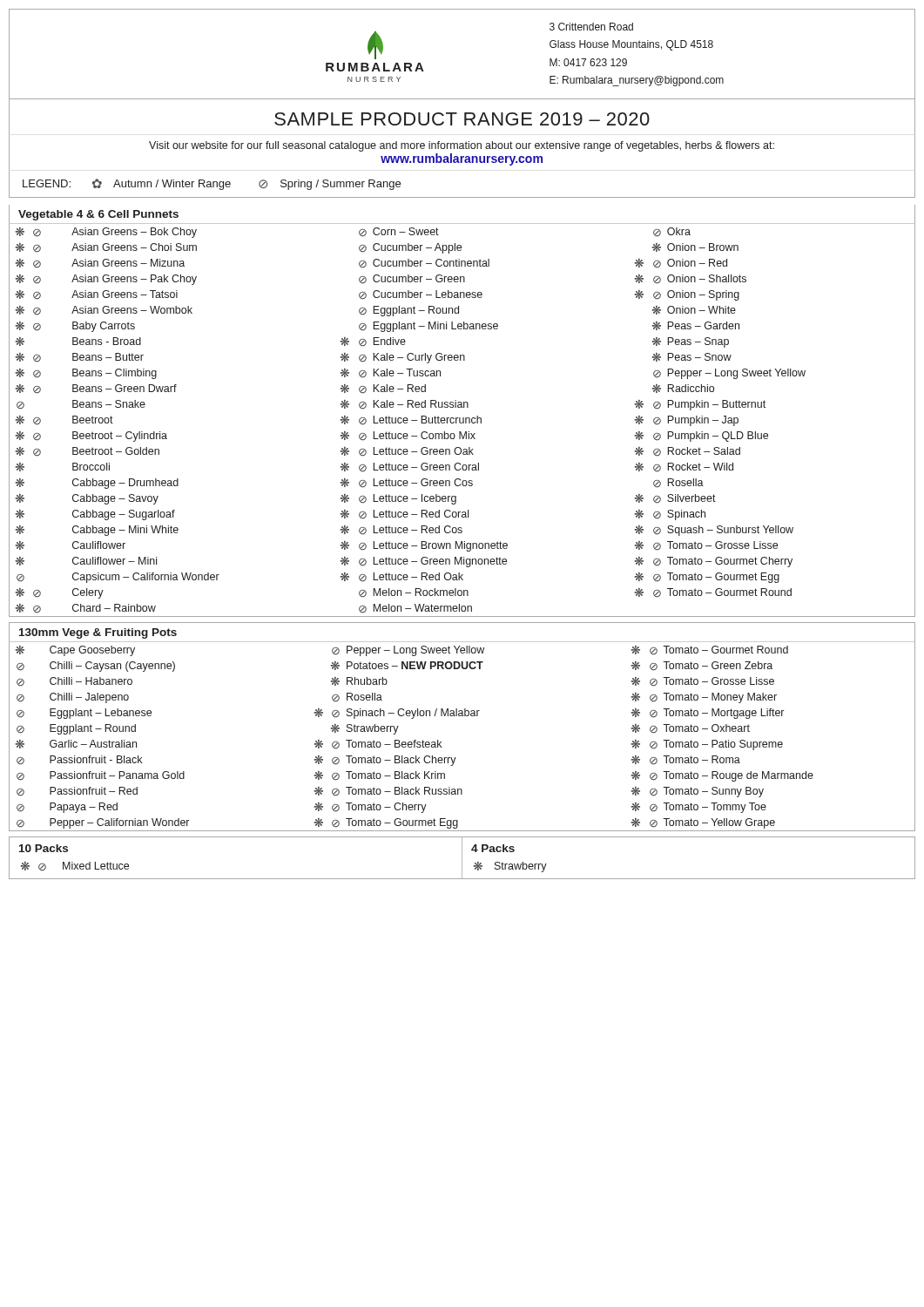Locate the table with the text "Potatoes – NEW PRODUCT"
Screen dimensions: 1307x924
pos(462,736)
